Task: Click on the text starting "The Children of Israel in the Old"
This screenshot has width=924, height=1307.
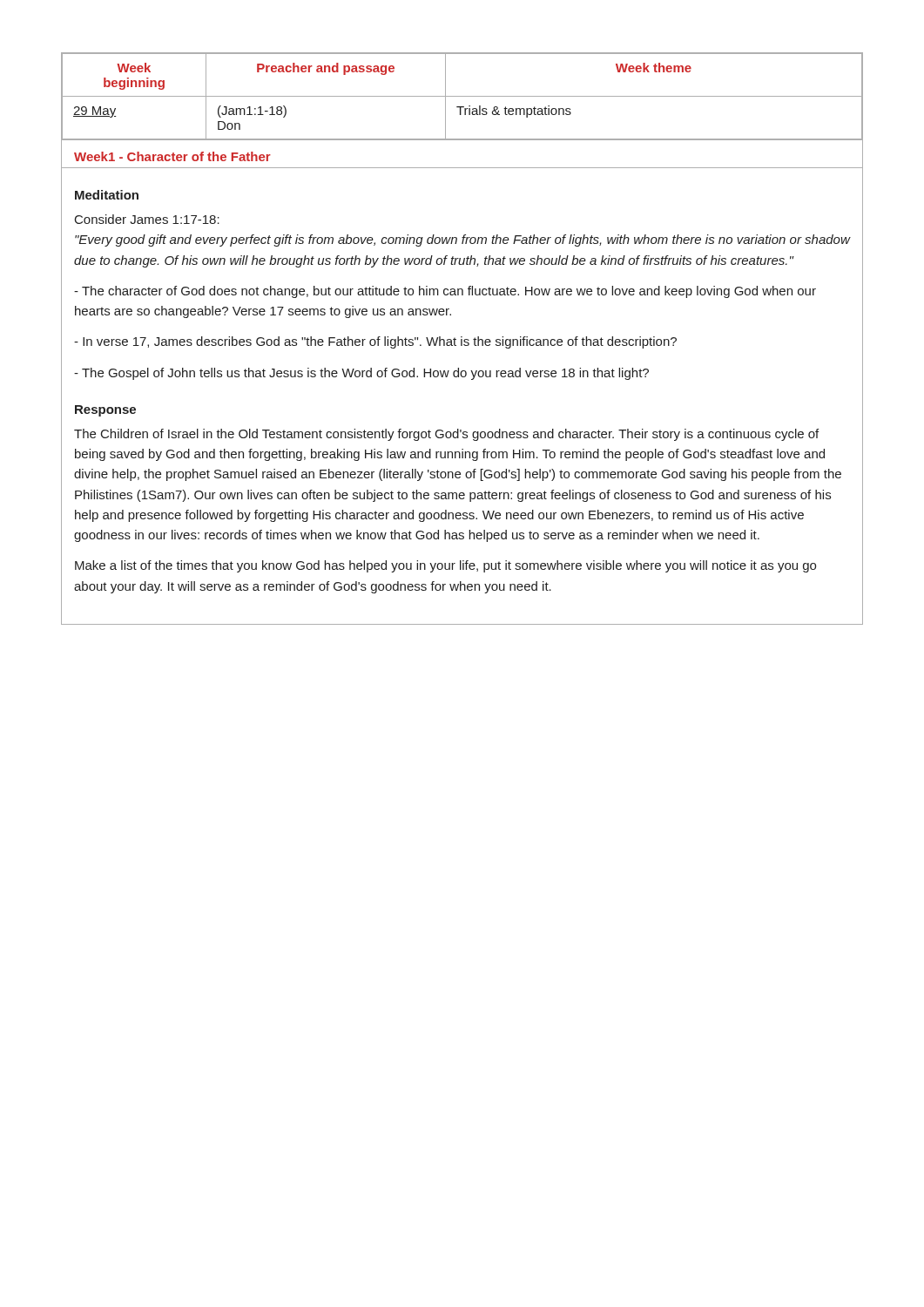Action: pos(458,484)
